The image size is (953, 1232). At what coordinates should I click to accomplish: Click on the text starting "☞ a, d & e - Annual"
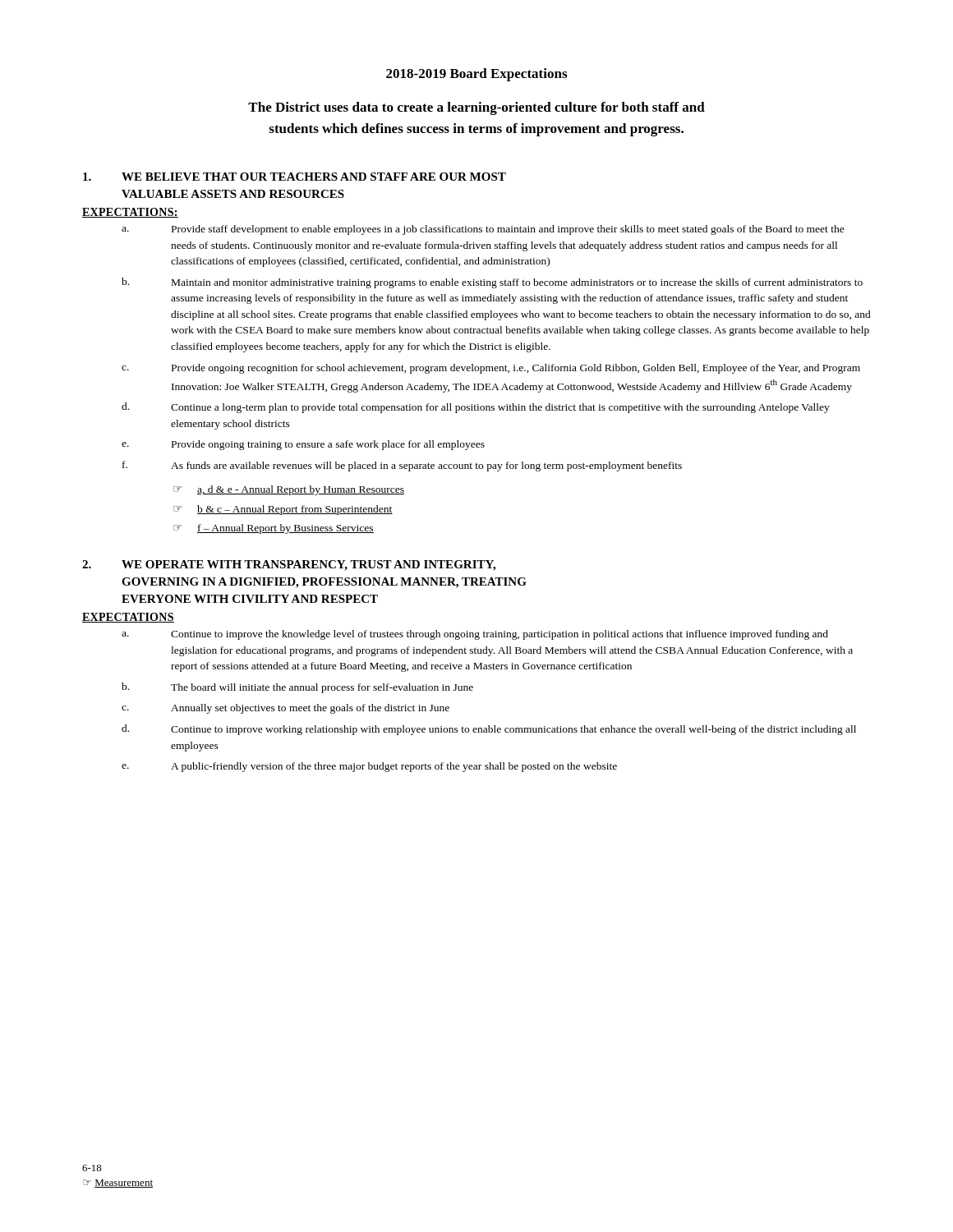288,490
